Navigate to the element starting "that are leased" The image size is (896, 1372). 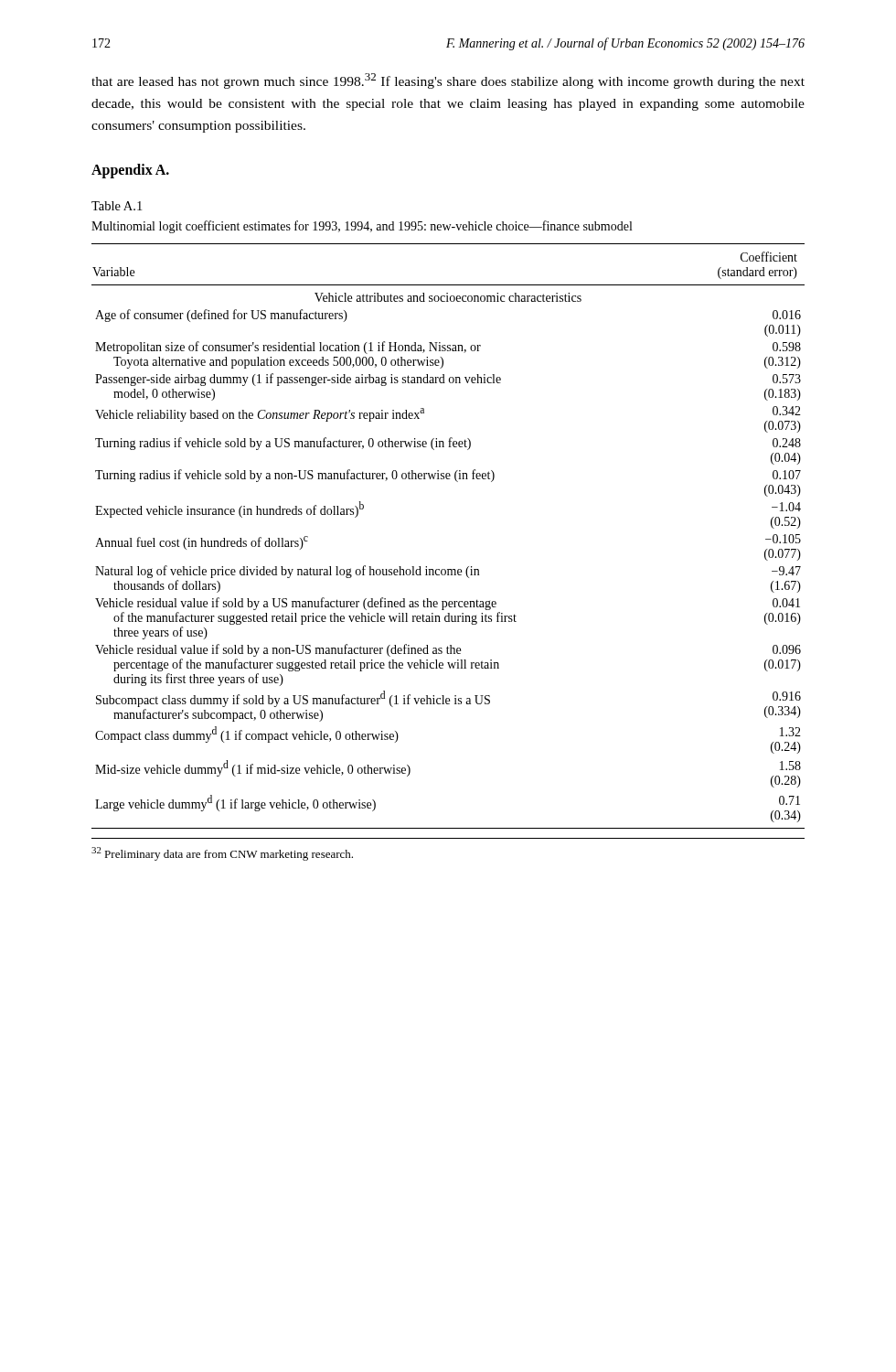(x=448, y=101)
